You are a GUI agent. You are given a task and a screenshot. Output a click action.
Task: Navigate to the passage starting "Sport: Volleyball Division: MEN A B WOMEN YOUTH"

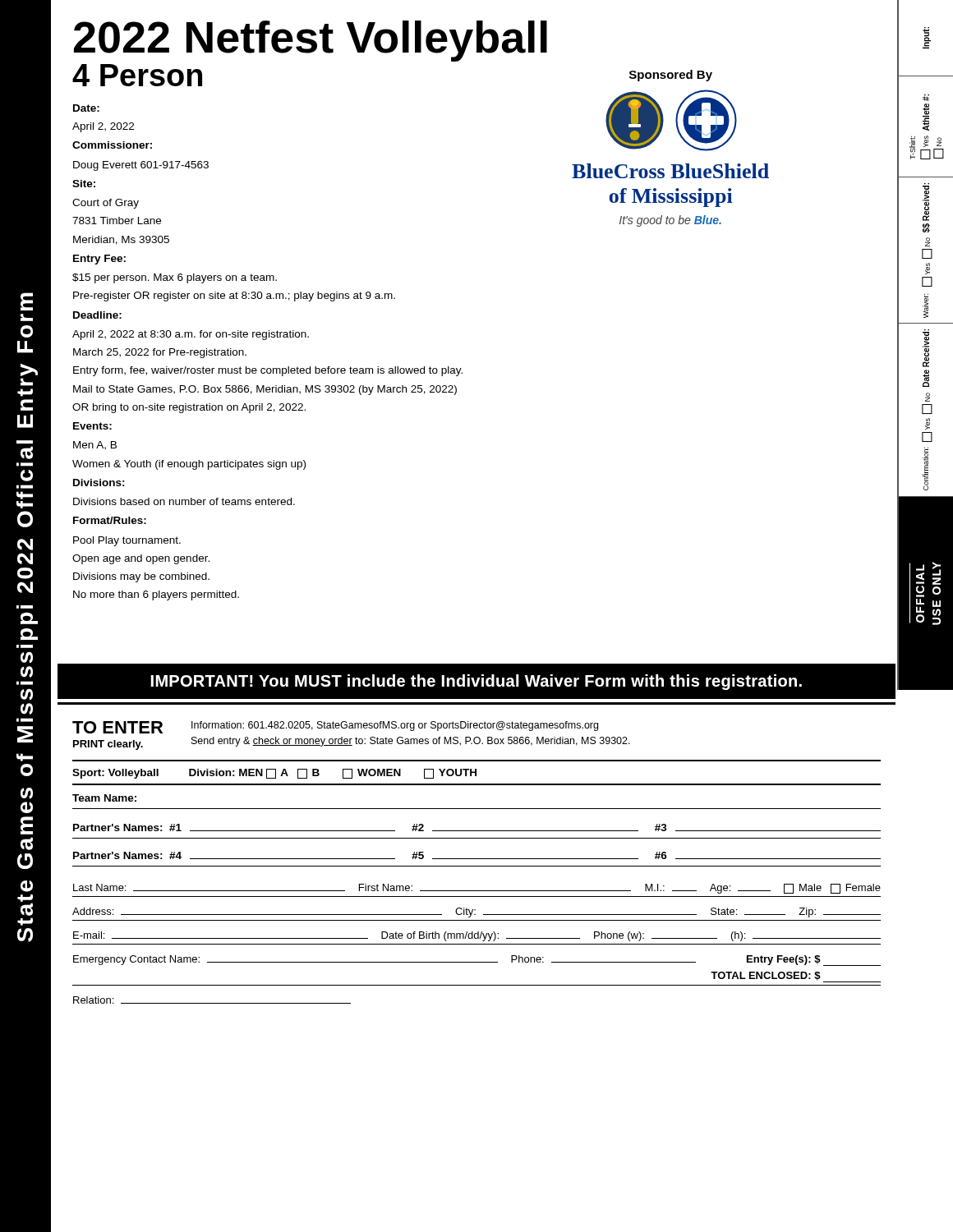[x=275, y=773]
